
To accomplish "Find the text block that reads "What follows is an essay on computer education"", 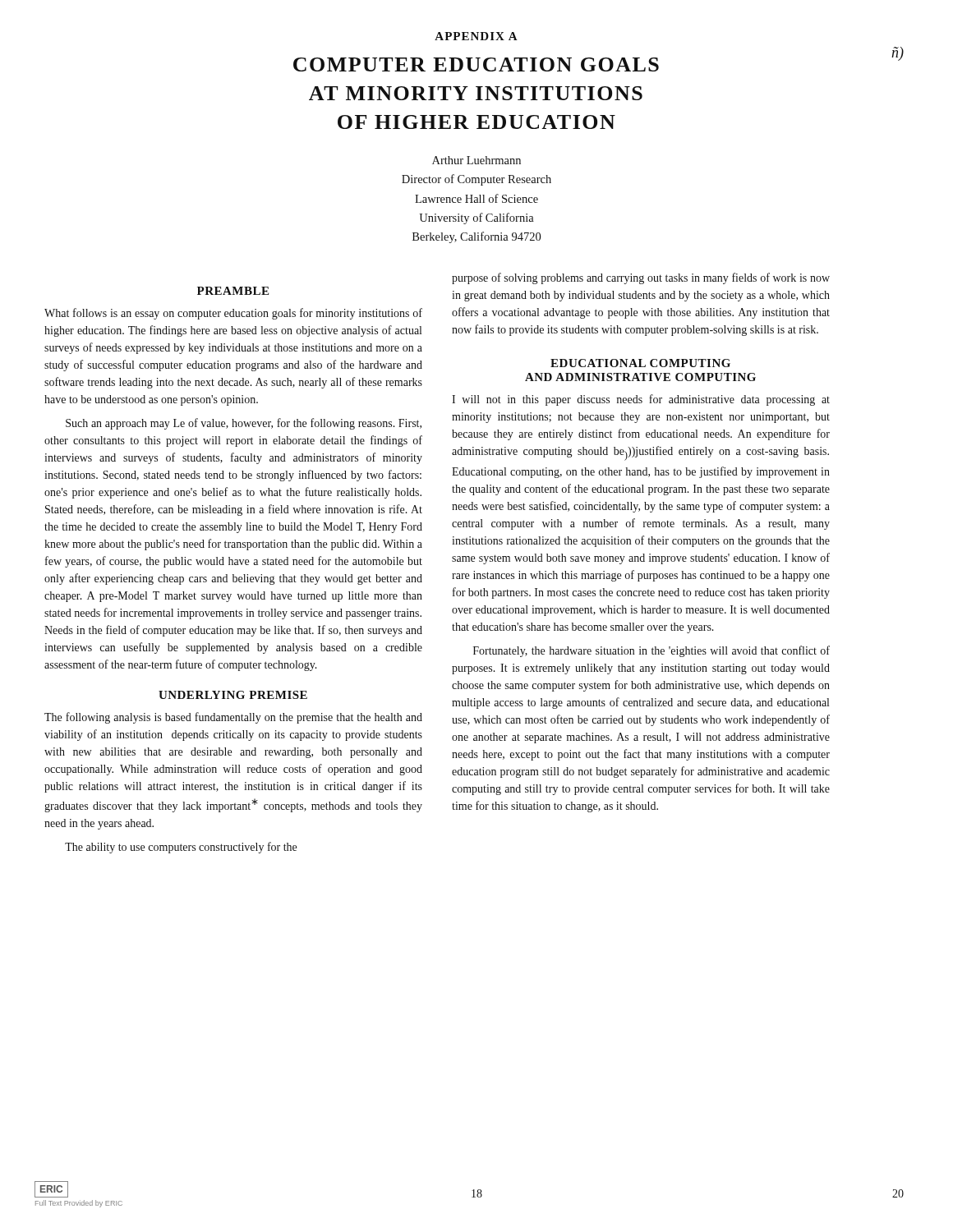I will tap(233, 489).
